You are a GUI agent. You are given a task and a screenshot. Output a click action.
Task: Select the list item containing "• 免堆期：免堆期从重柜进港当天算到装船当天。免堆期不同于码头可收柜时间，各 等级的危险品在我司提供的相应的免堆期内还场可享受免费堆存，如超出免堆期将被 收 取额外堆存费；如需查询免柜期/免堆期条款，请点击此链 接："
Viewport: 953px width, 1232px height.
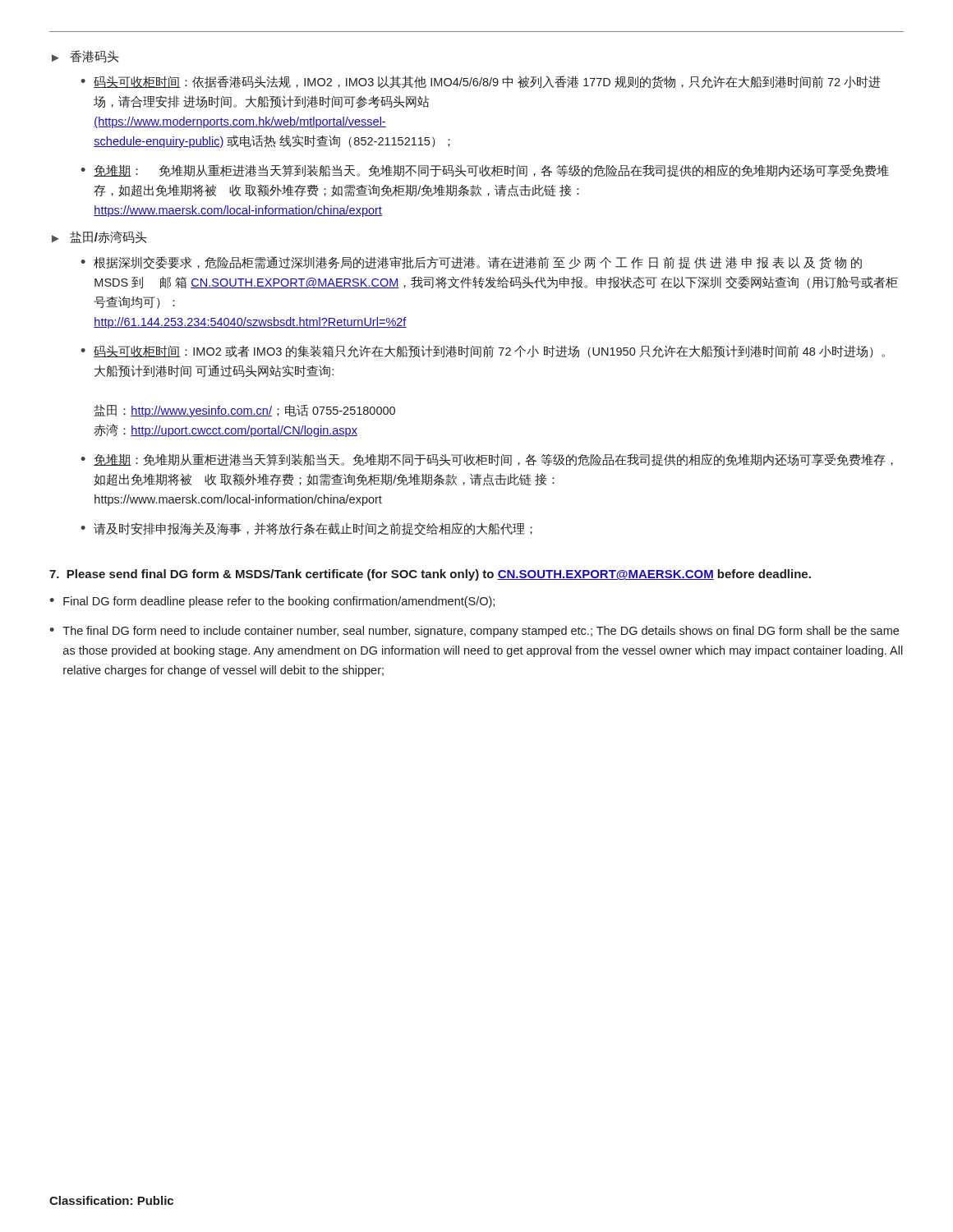pyautogui.click(x=492, y=480)
